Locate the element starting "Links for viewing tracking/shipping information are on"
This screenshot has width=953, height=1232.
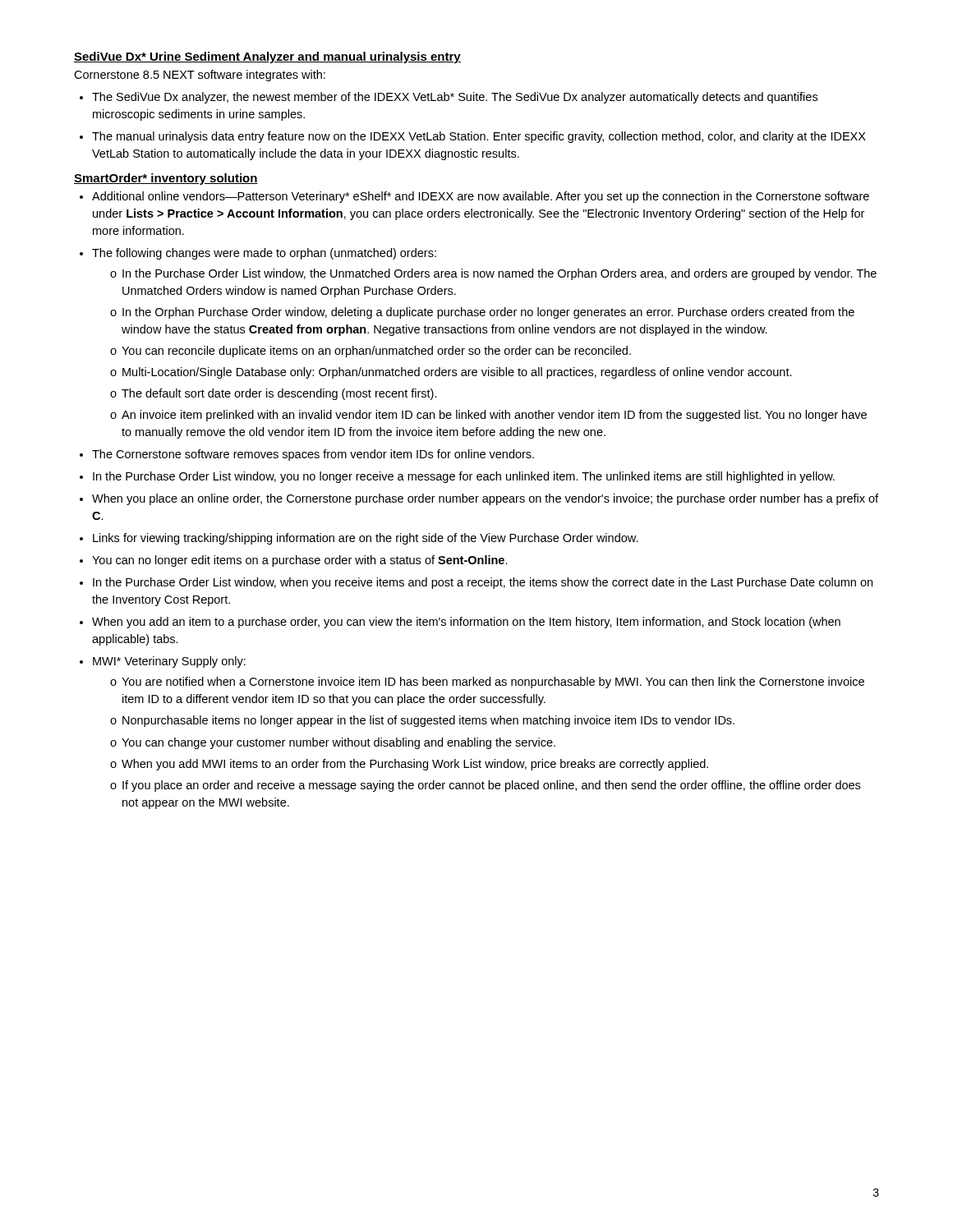click(365, 538)
